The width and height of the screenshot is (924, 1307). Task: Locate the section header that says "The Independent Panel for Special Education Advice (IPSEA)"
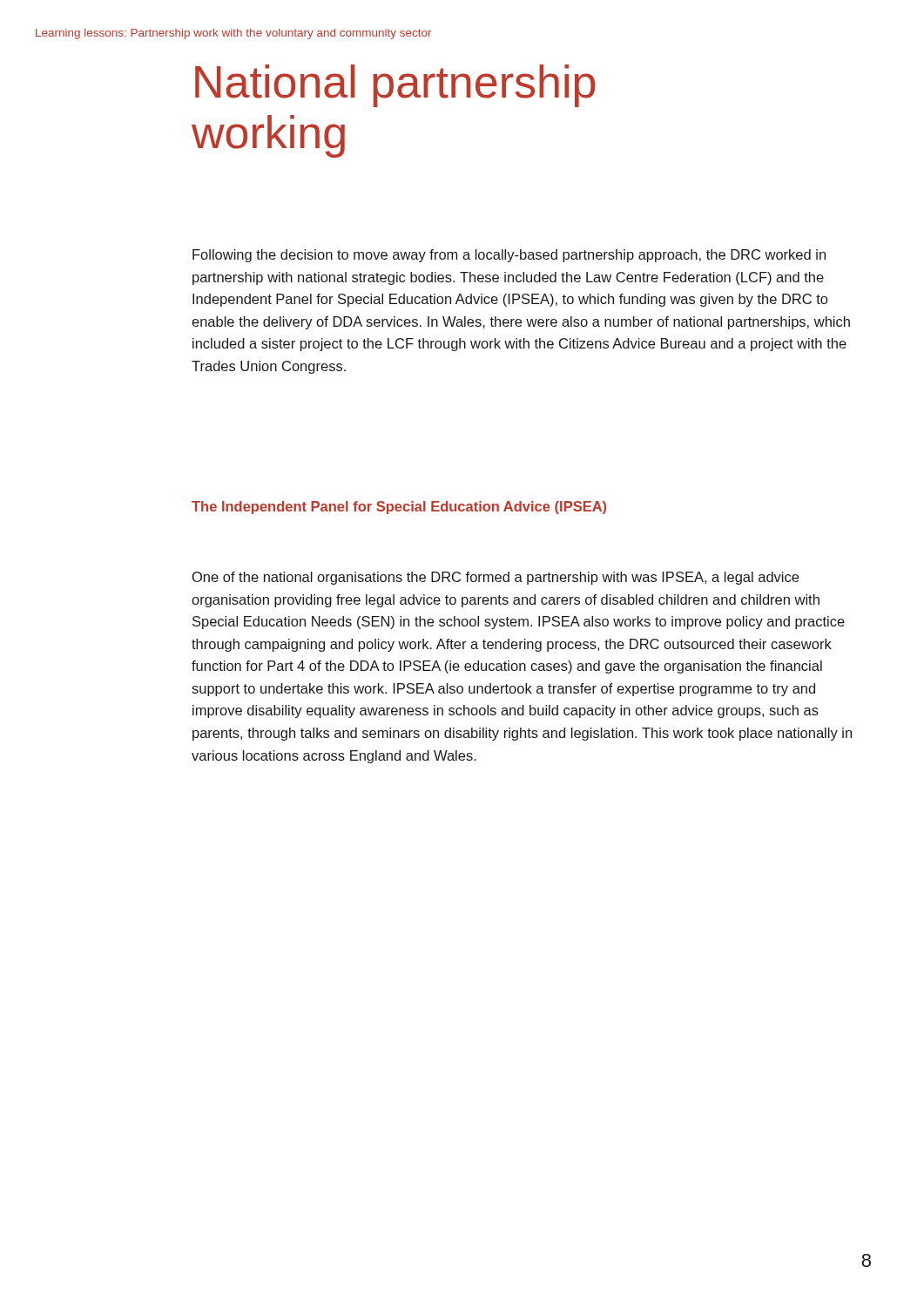click(x=523, y=507)
